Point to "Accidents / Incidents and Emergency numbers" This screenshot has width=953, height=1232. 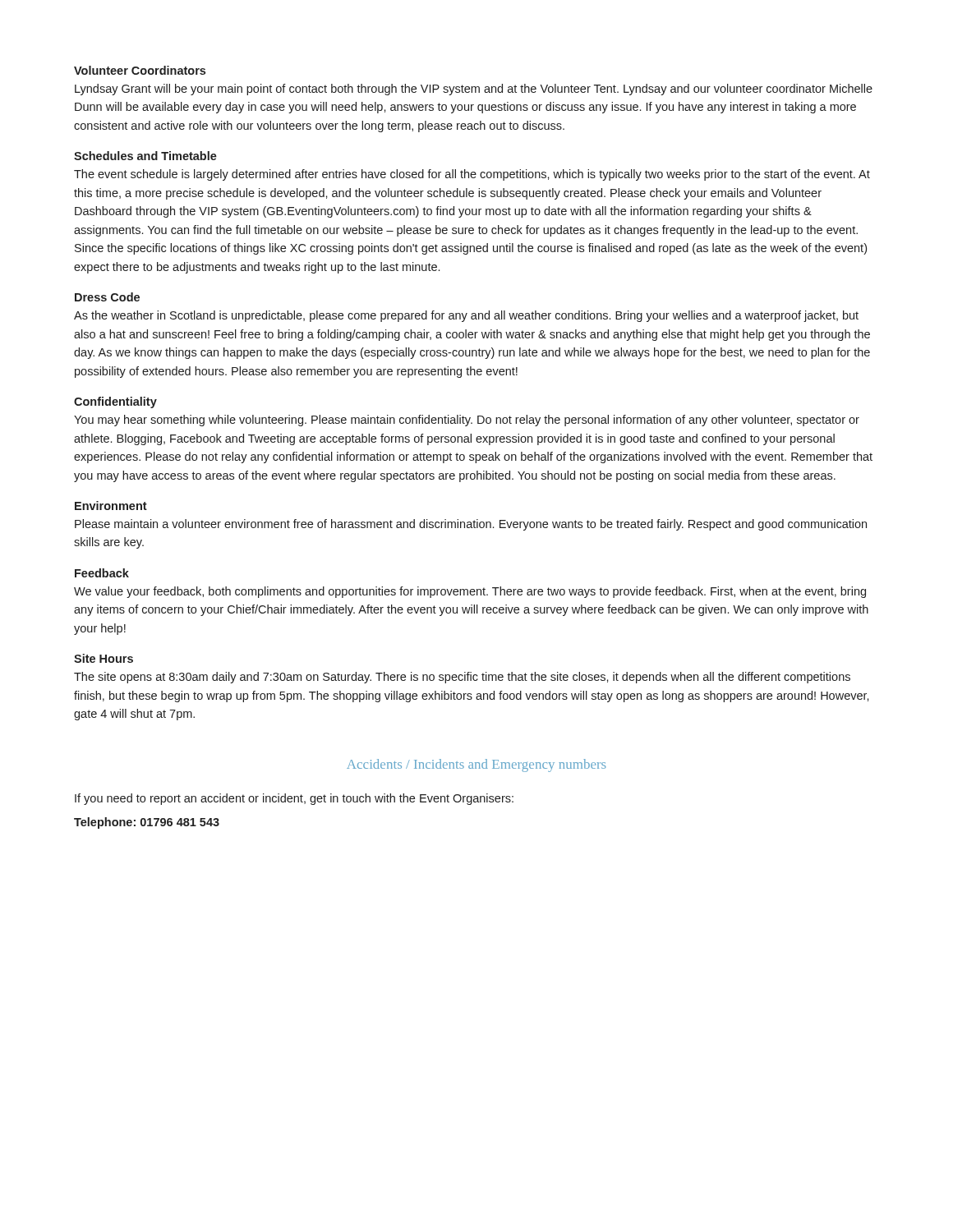pyautogui.click(x=476, y=764)
